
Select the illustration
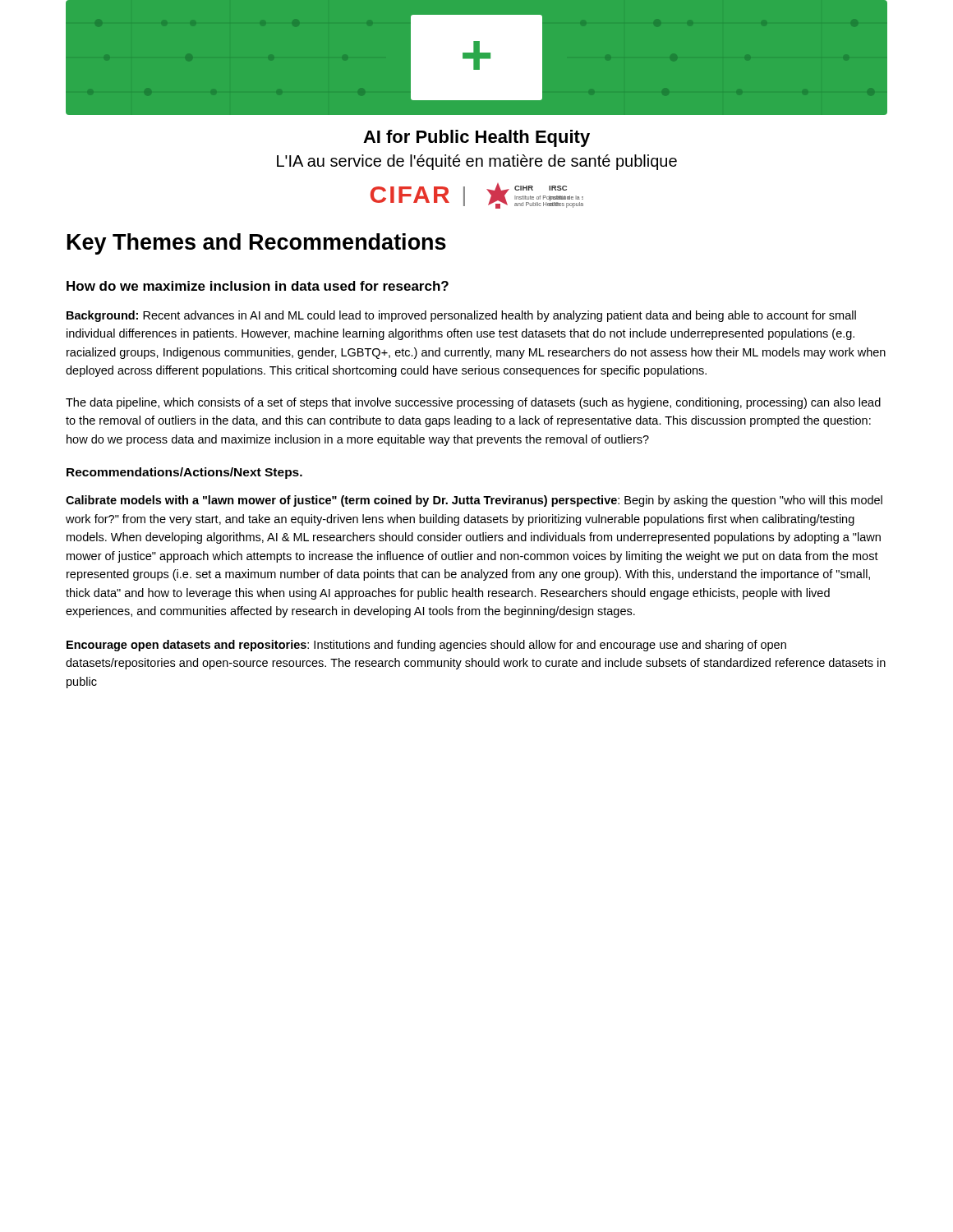coord(476,57)
